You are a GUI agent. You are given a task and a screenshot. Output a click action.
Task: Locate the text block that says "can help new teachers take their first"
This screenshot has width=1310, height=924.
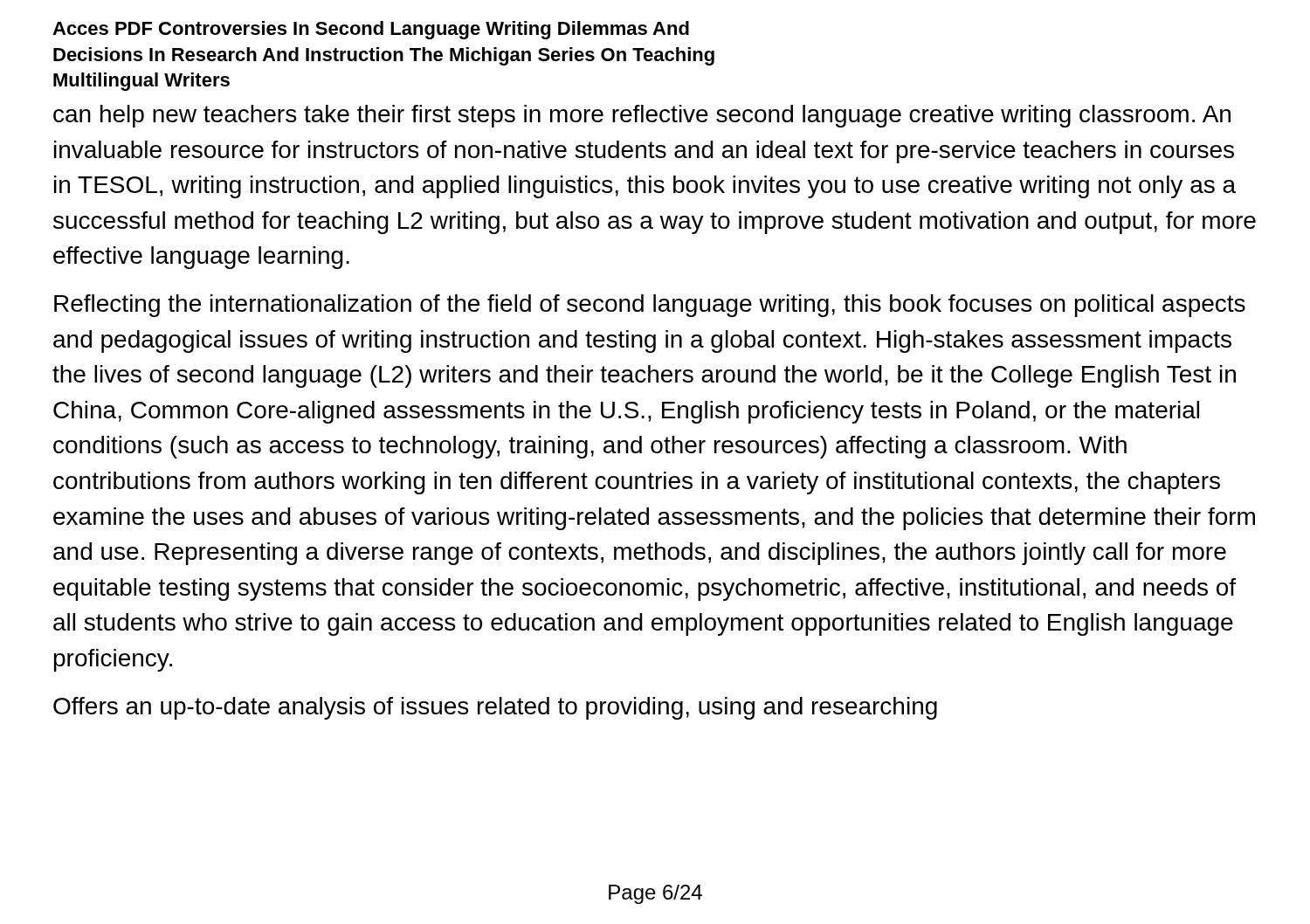pos(655,185)
